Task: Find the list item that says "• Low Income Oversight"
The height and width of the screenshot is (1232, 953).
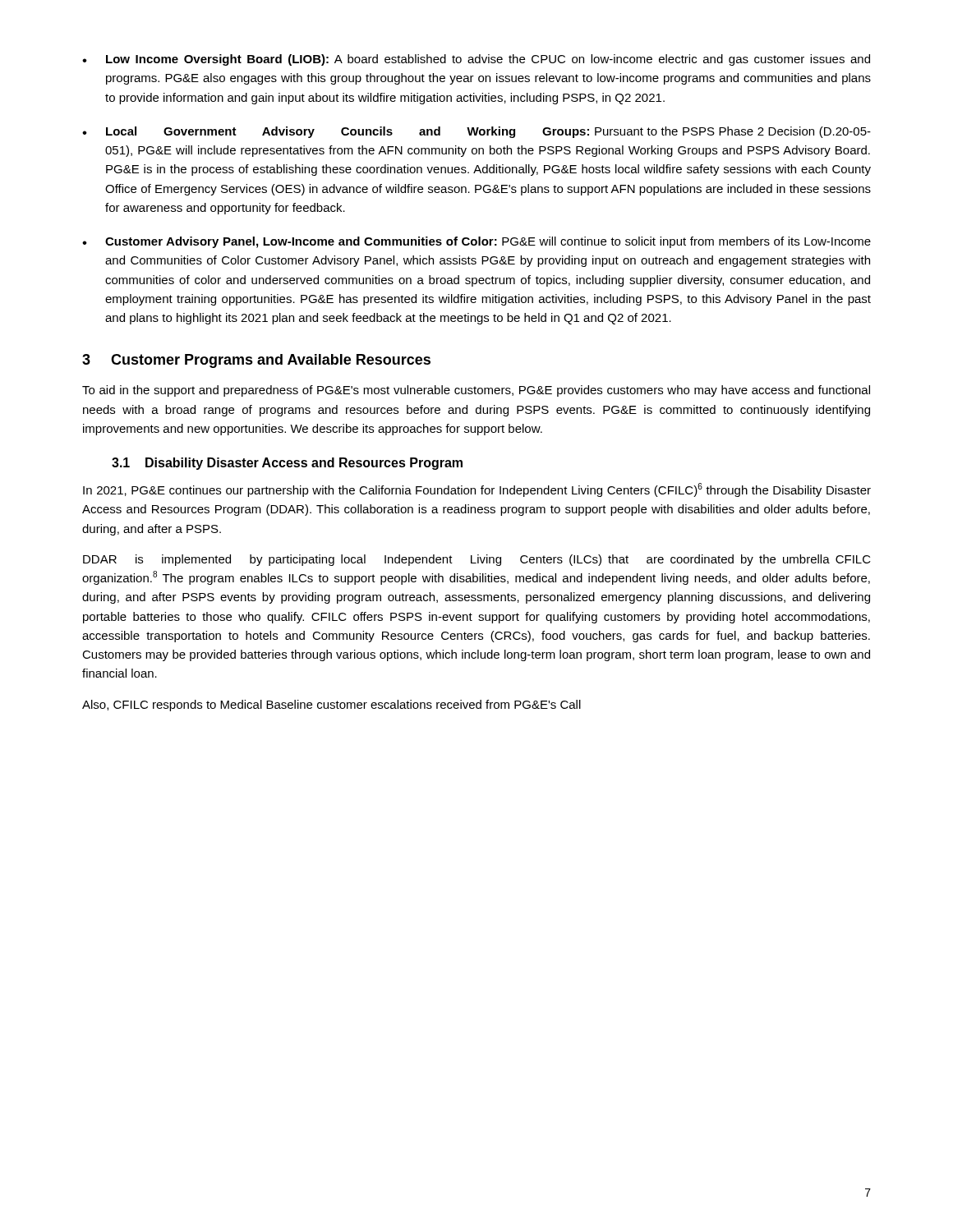Action: [476, 78]
